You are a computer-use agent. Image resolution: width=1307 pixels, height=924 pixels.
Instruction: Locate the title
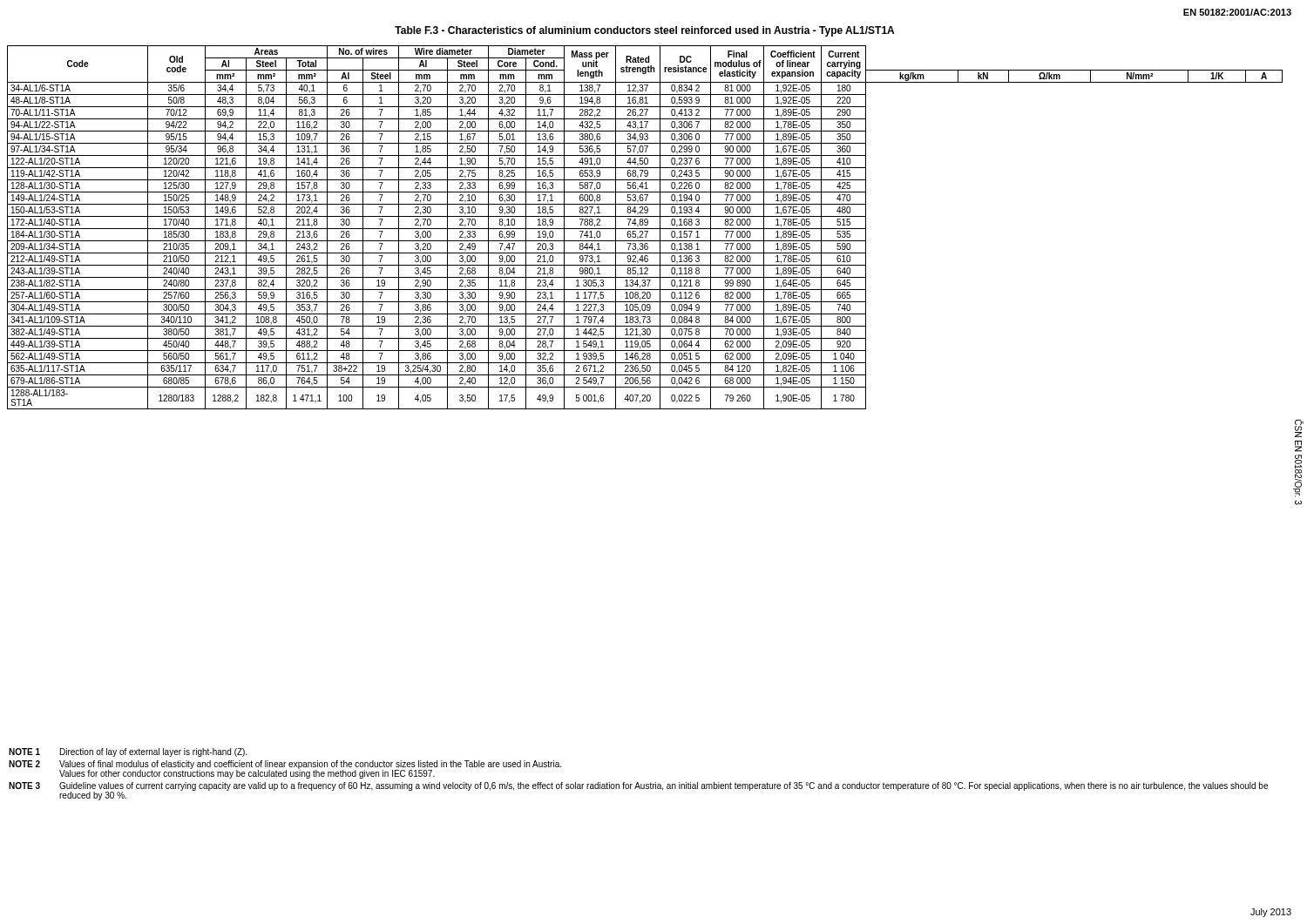[645, 30]
